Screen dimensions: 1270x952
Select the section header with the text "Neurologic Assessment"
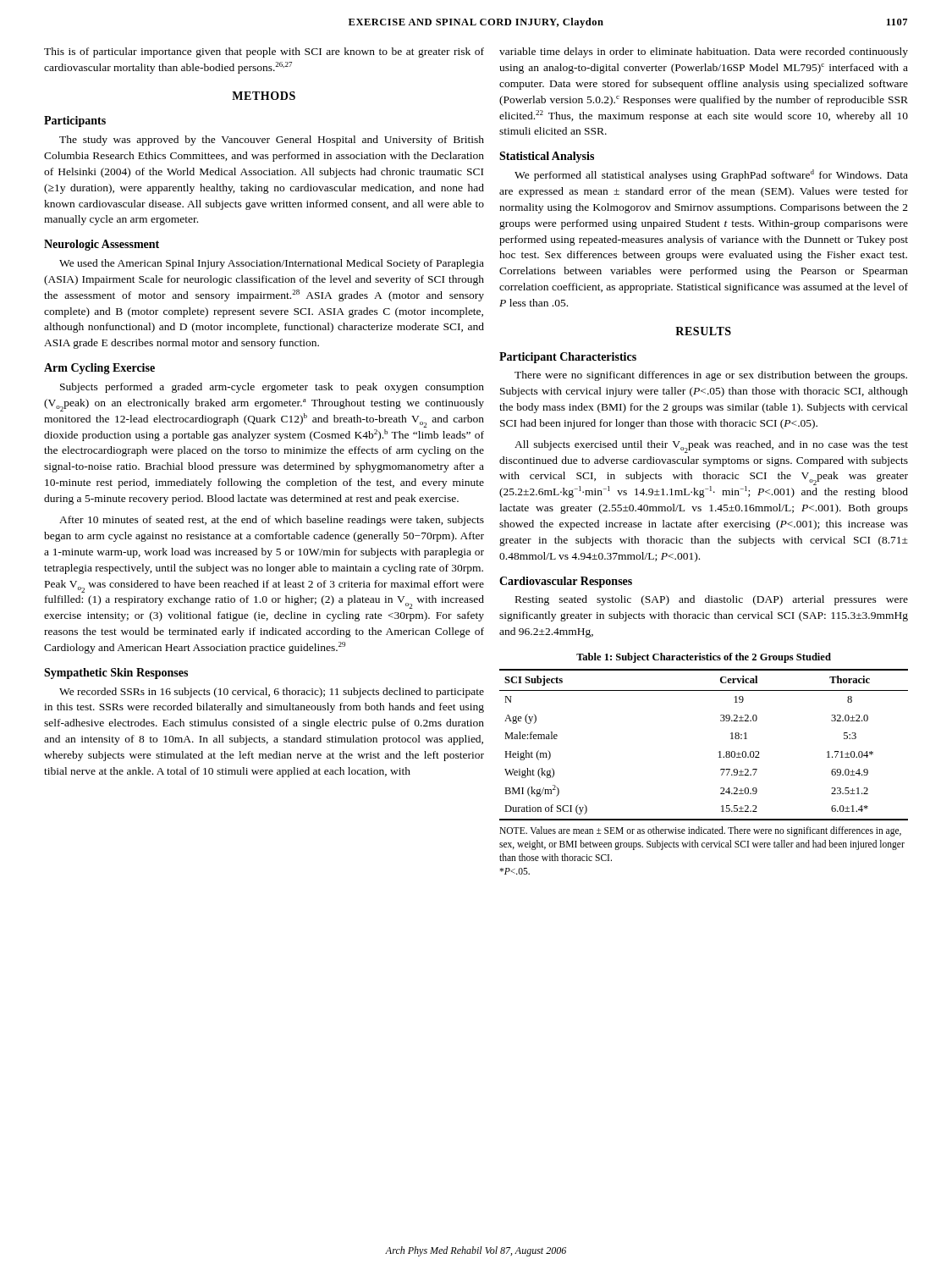[x=102, y=244]
